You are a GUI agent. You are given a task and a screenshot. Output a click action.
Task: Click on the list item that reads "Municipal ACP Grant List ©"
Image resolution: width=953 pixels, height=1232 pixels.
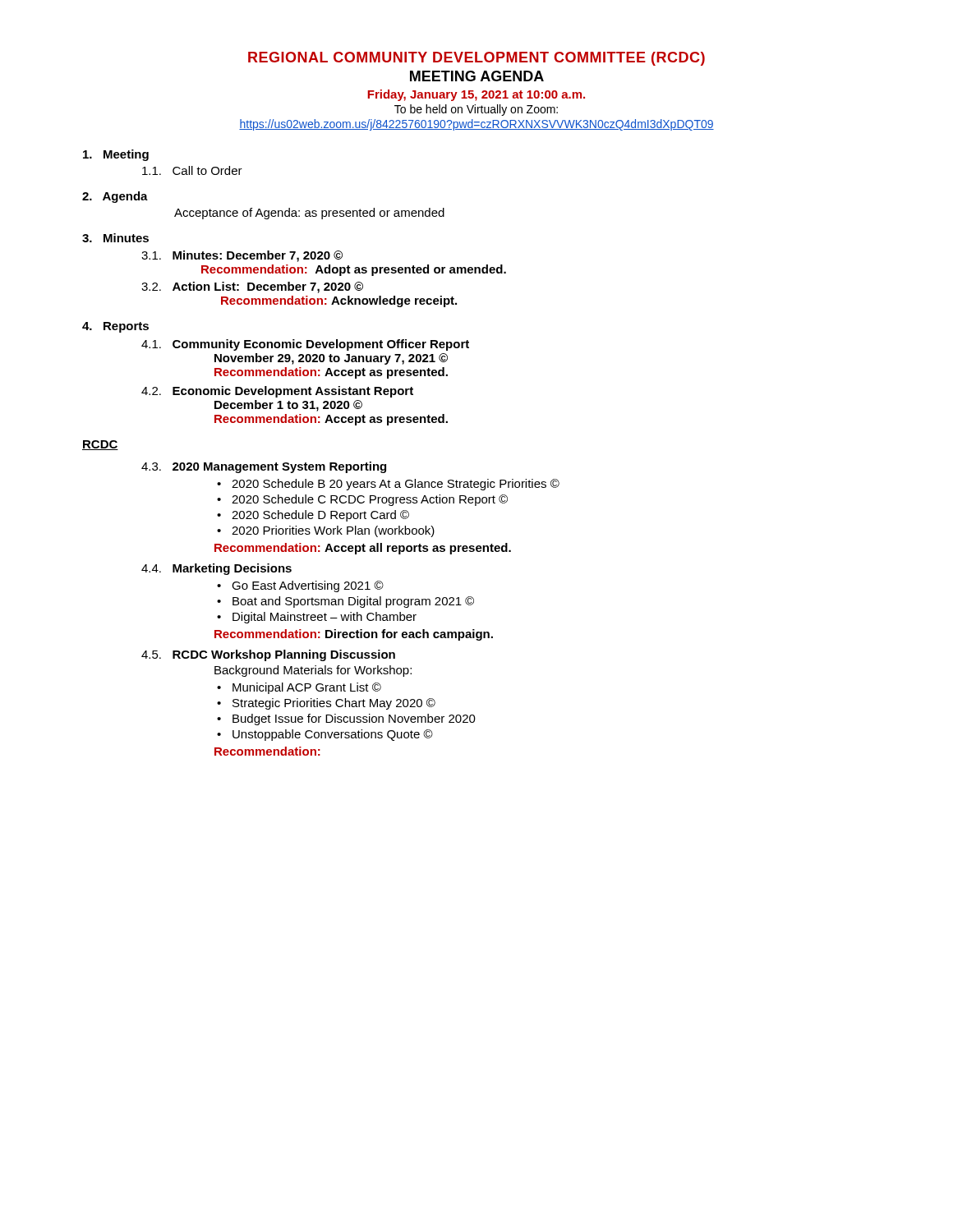306,687
